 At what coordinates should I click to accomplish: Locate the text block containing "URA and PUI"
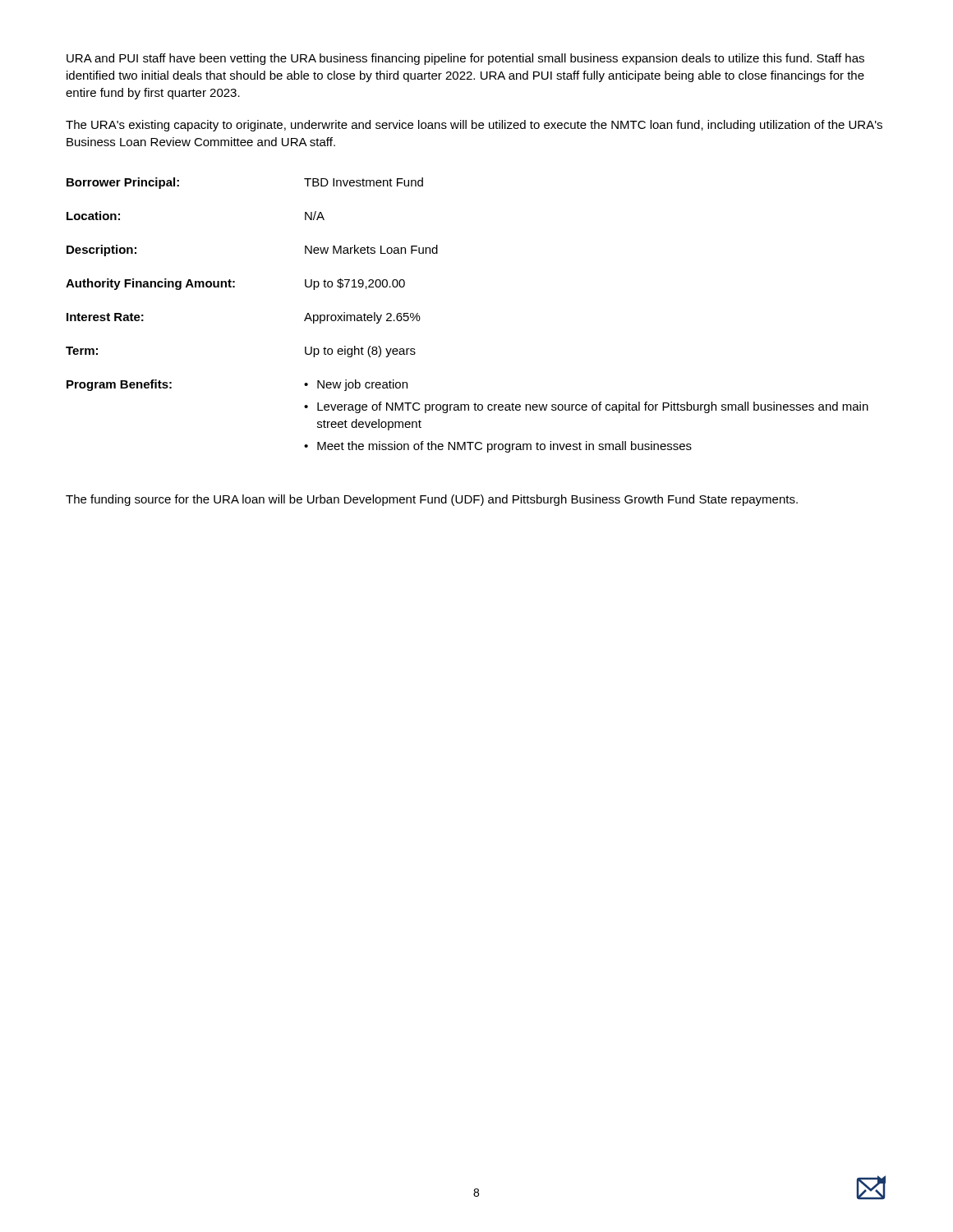(465, 75)
